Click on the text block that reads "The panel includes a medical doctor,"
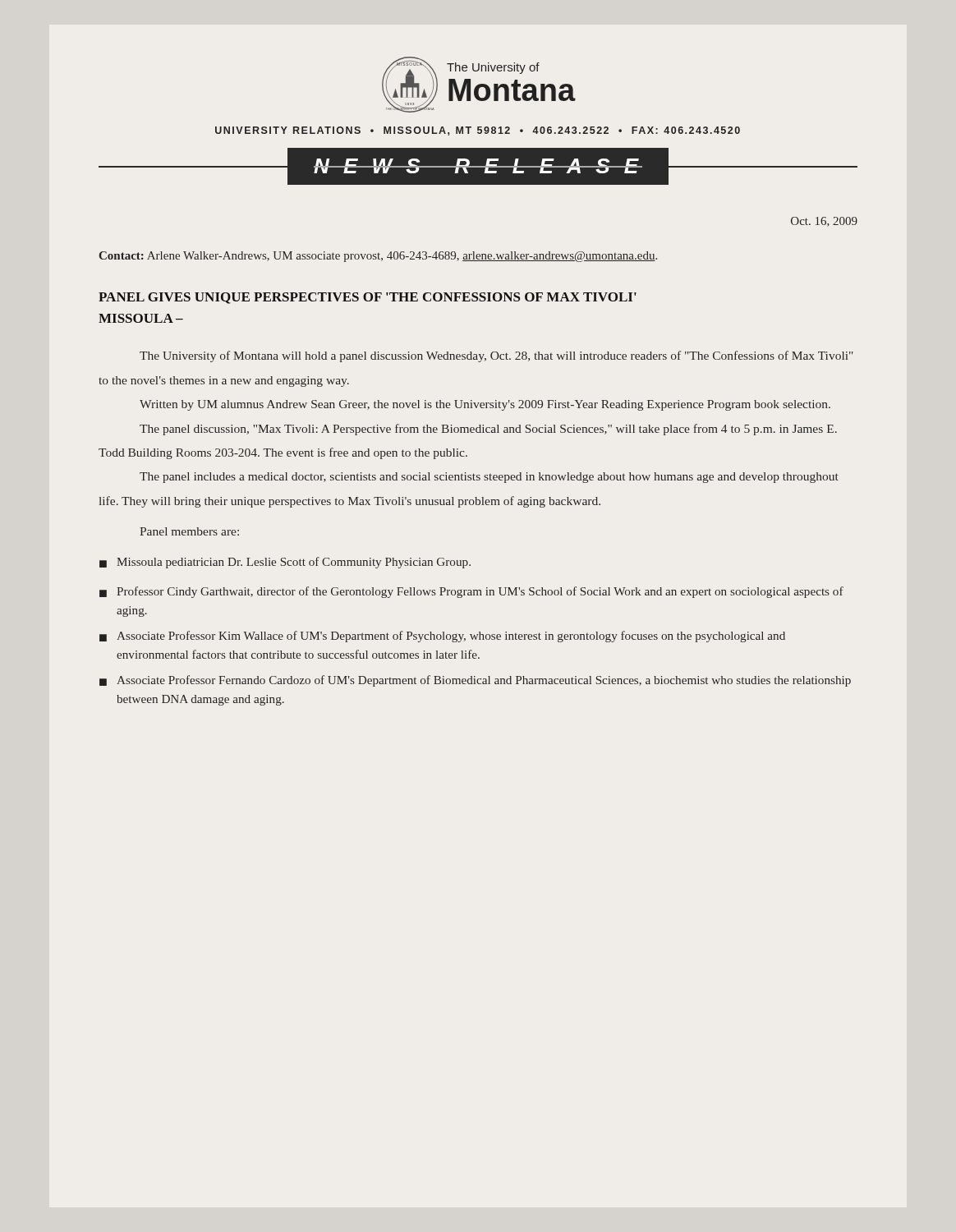The image size is (956, 1232). pyautogui.click(x=478, y=489)
